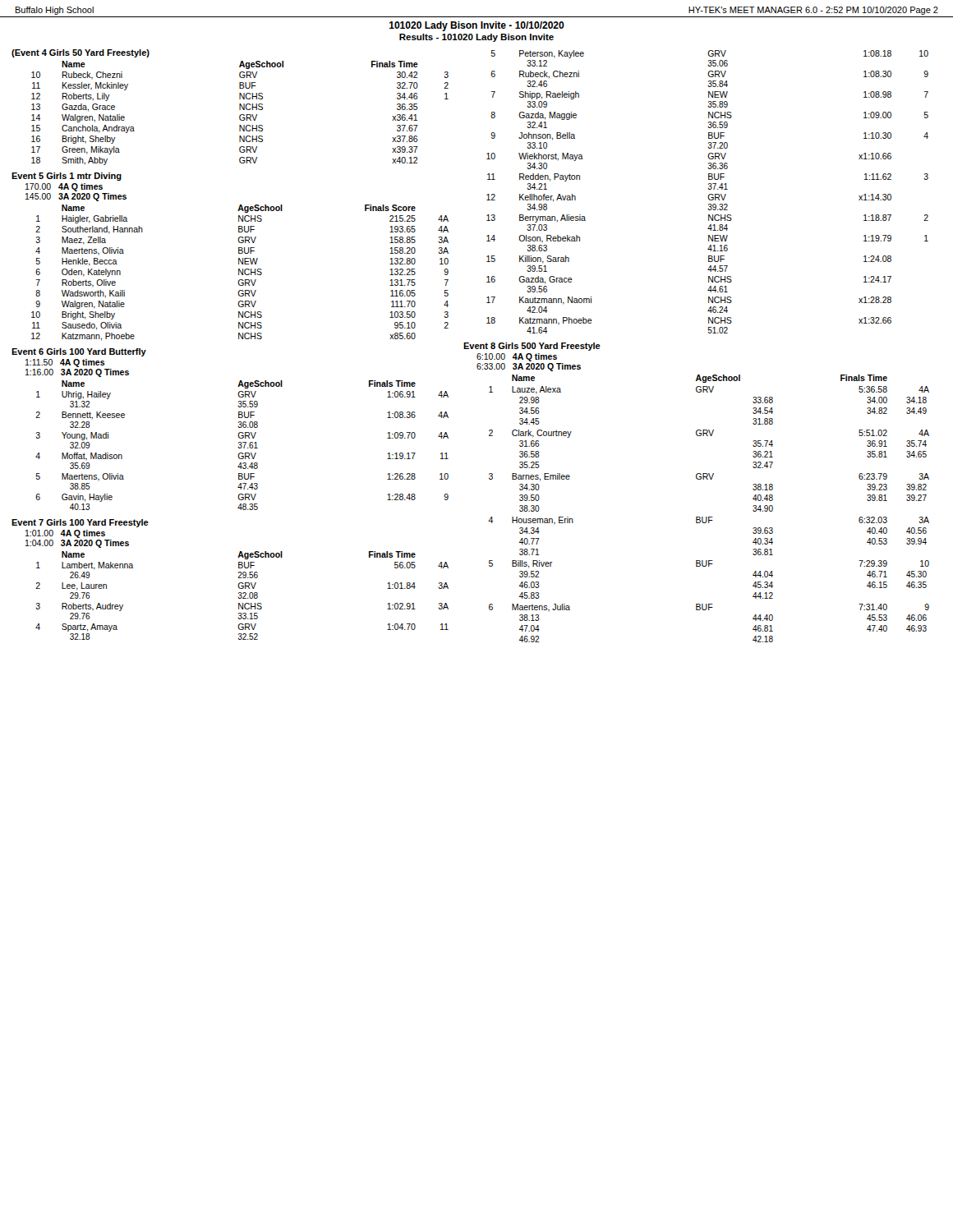Image resolution: width=953 pixels, height=1232 pixels.
Task: Click the section header that begins "Event 5 Girls 1 mtr"
Action: (x=67, y=176)
